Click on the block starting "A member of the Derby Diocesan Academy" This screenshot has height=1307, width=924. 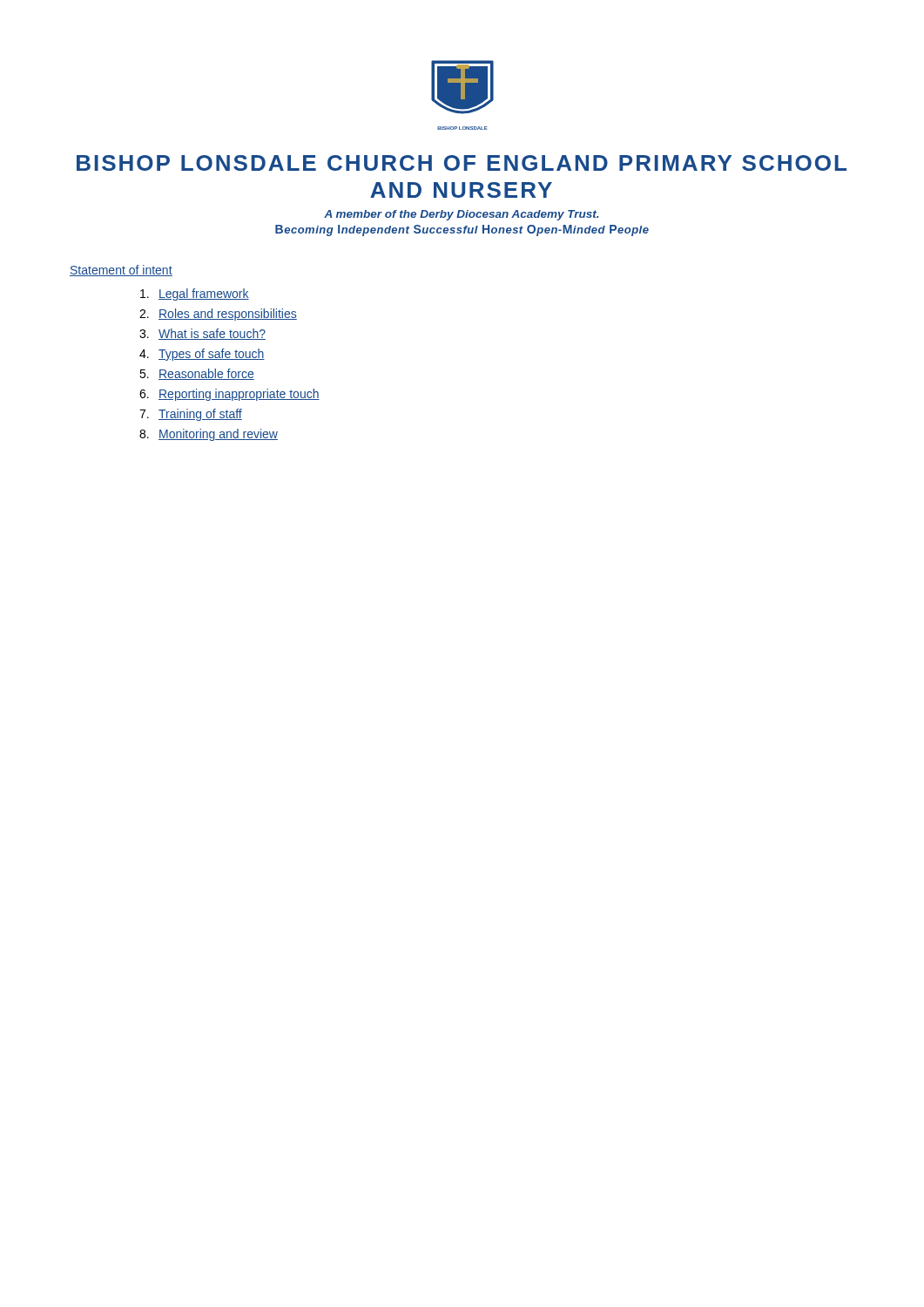point(462,214)
